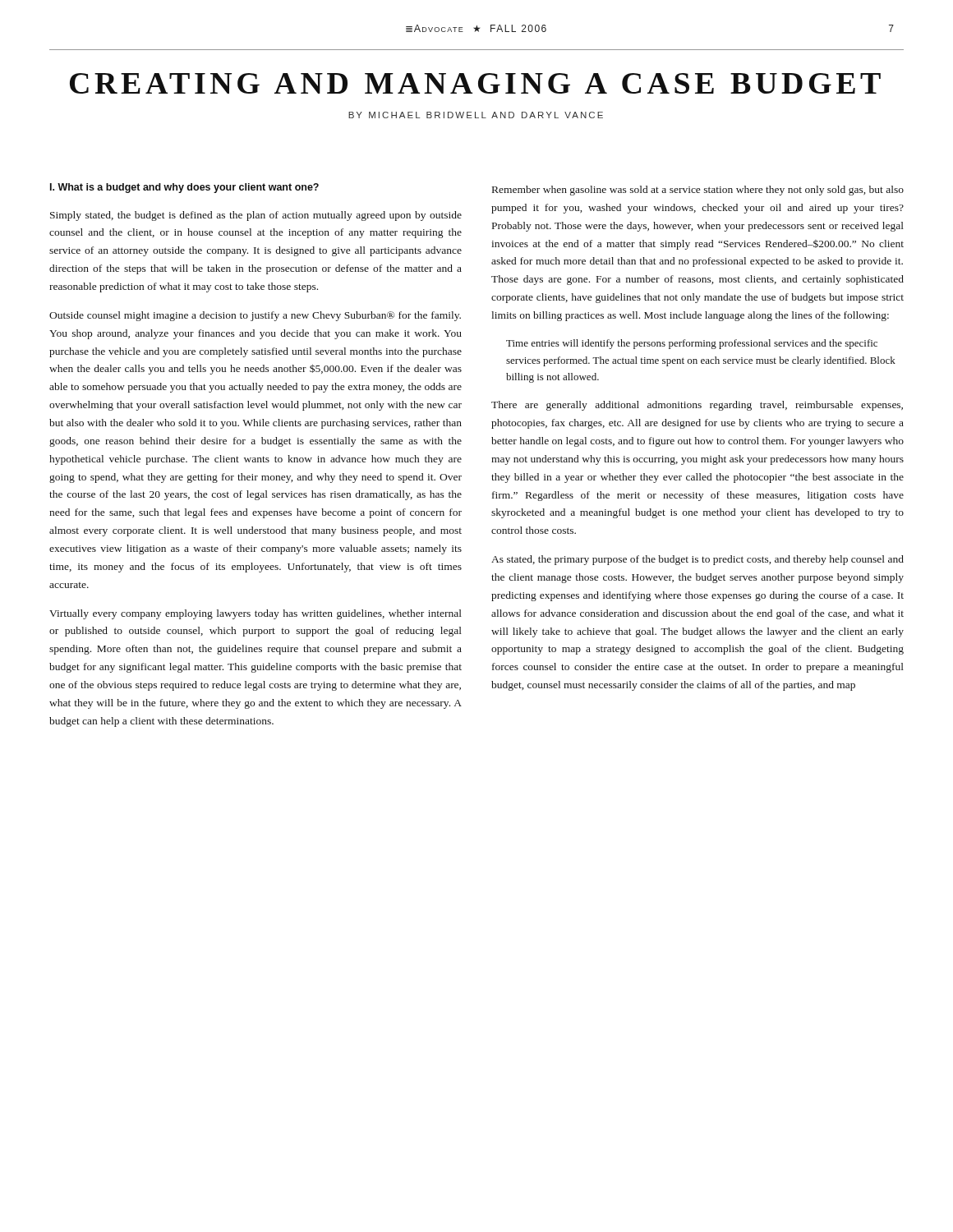Navigate to the passage starting "There are generally additional"
Viewport: 953px width, 1232px height.
tap(698, 468)
